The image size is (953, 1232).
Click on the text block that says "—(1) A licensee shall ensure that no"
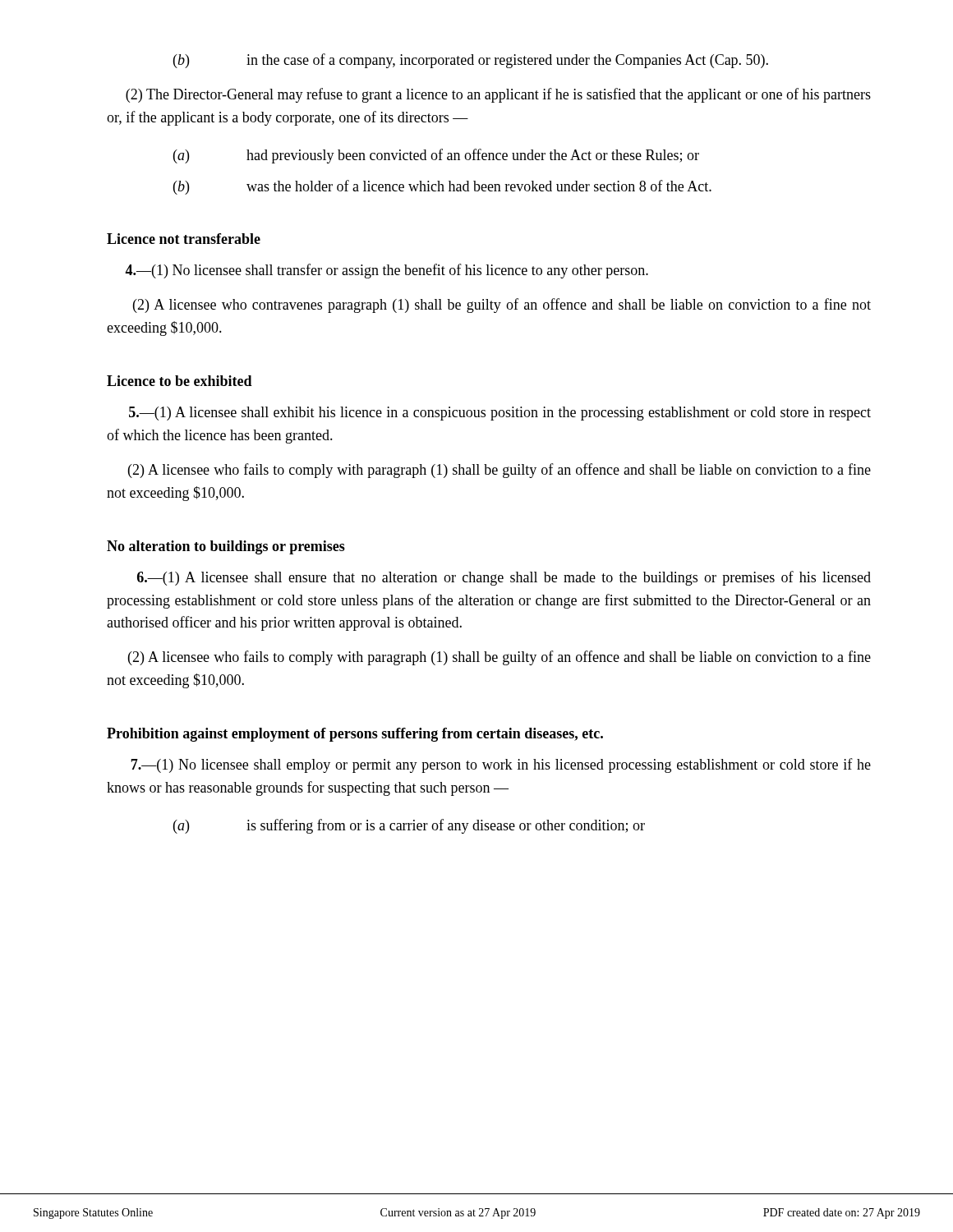click(489, 600)
